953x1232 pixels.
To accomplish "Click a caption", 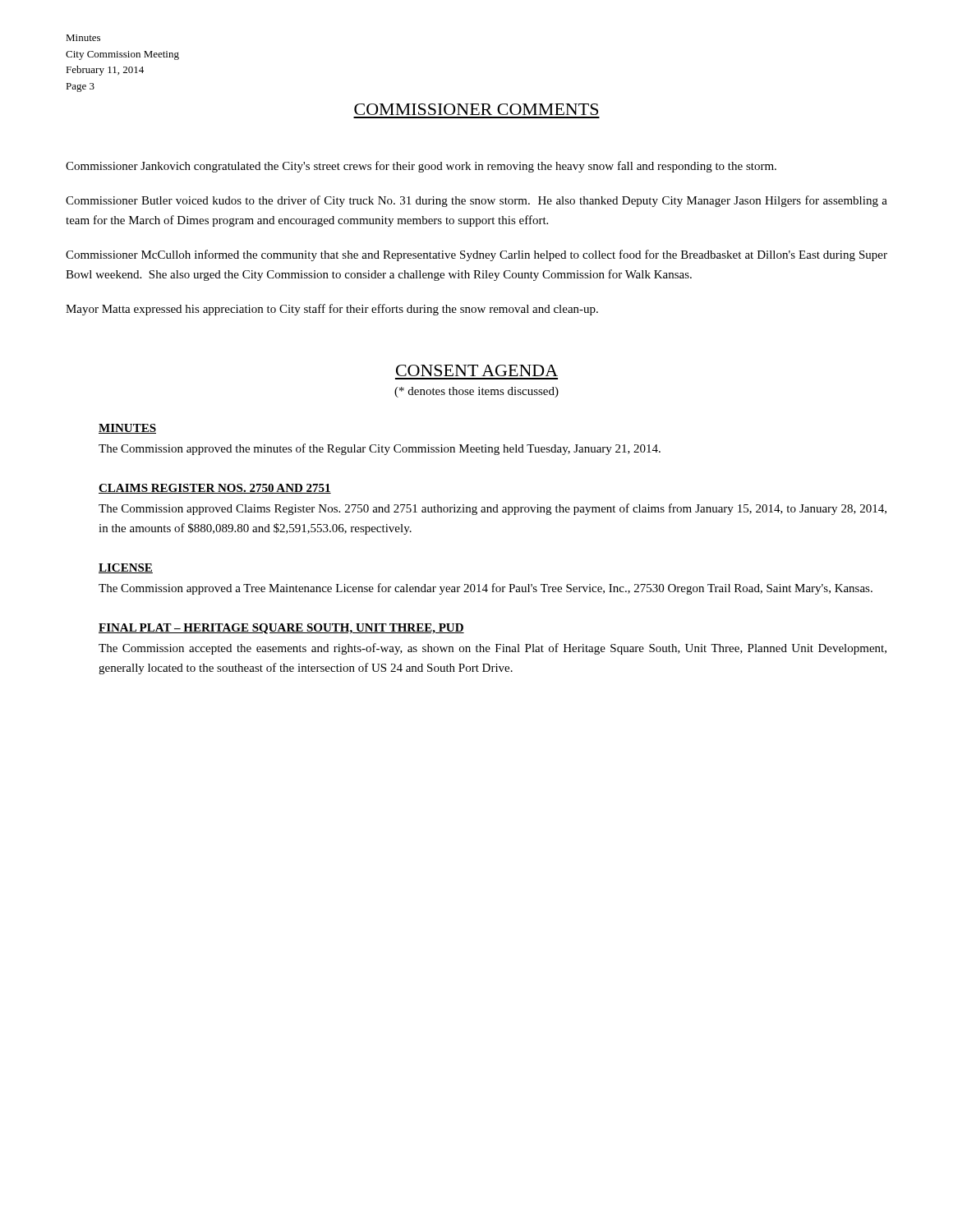I will [476, 391].
